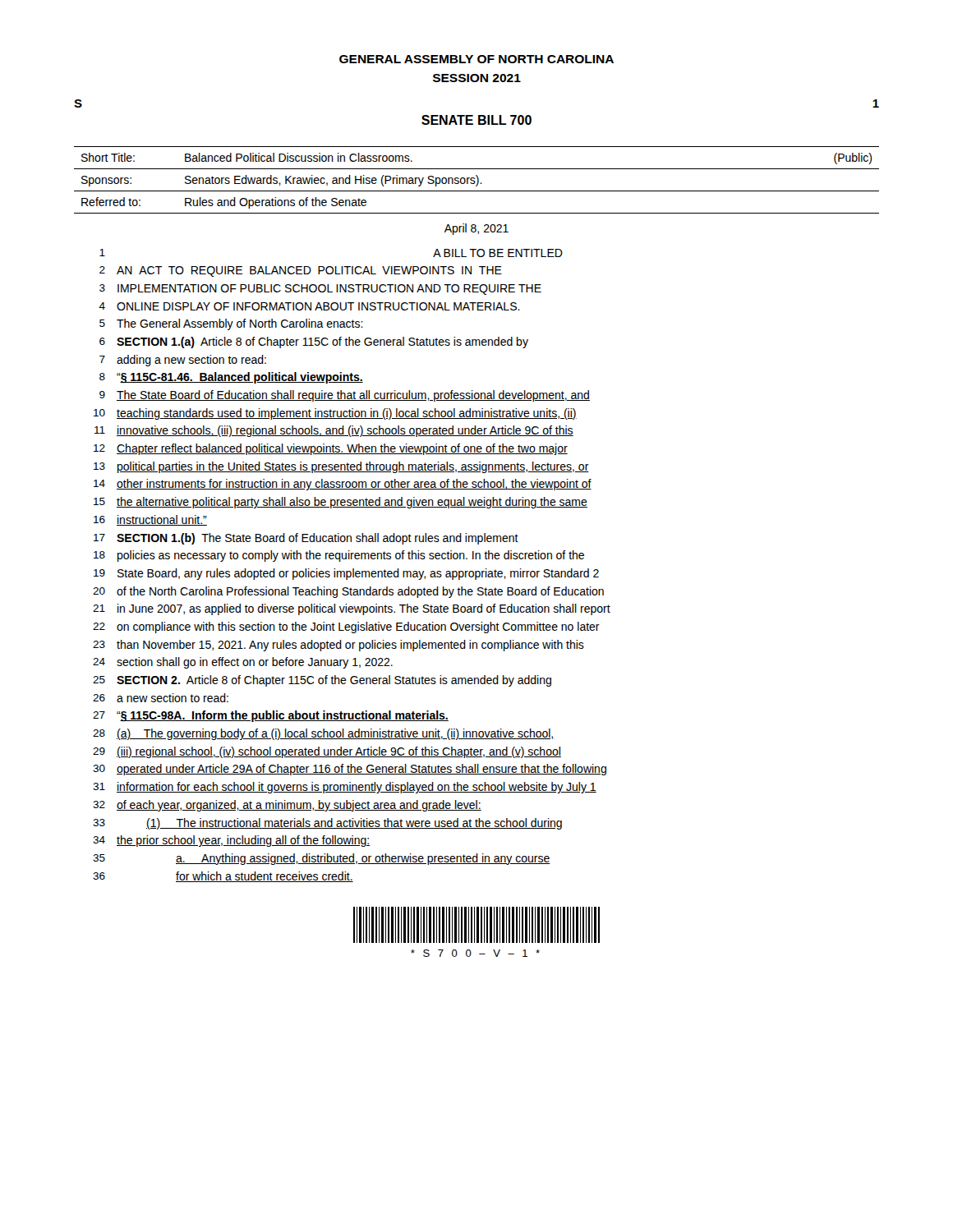Where is the passage that starts "36 for which a student"?
The height and width of the screenshot is (1232, 953).
coord(223,877)
